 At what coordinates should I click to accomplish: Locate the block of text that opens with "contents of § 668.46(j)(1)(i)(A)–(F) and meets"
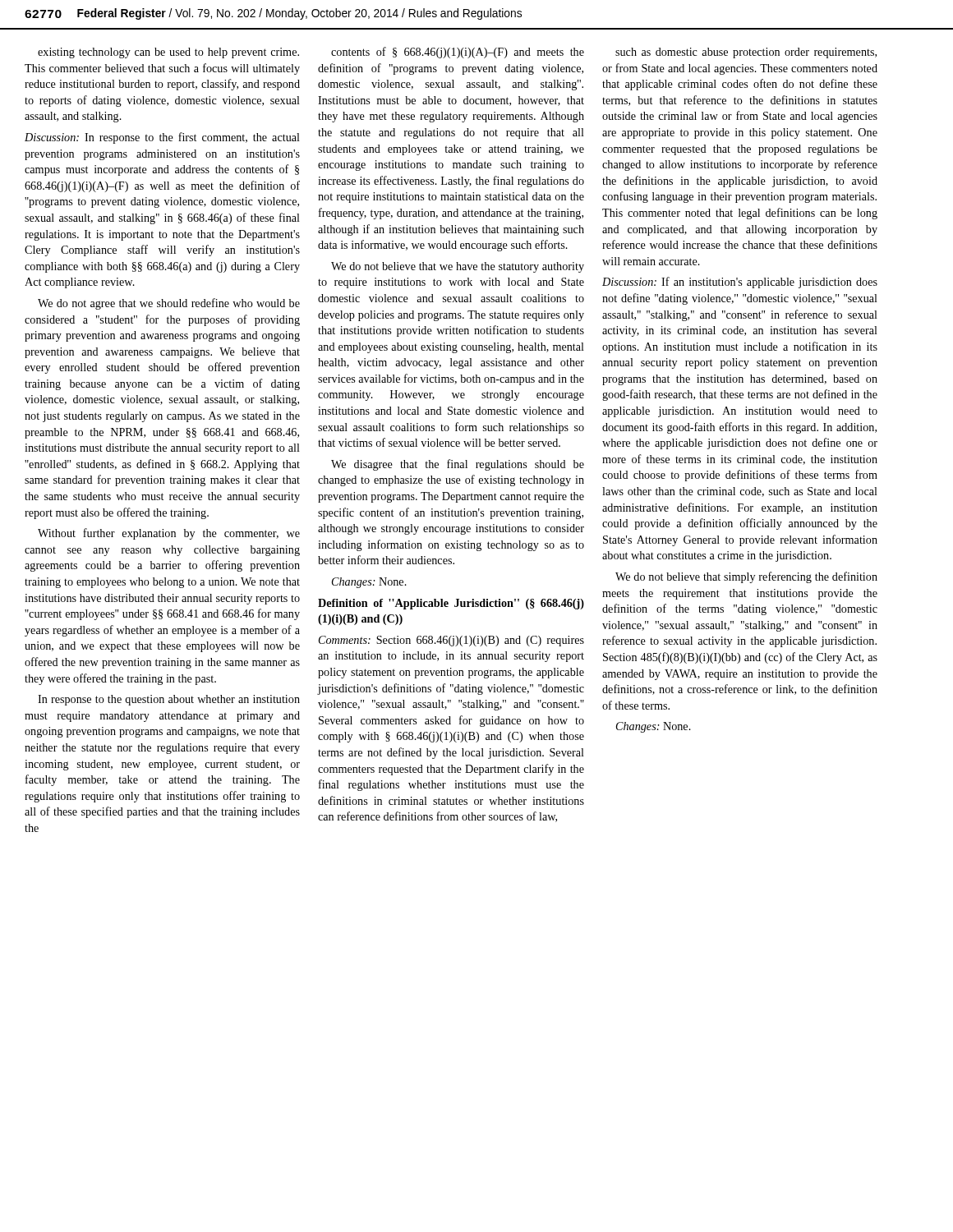(451, 435)
